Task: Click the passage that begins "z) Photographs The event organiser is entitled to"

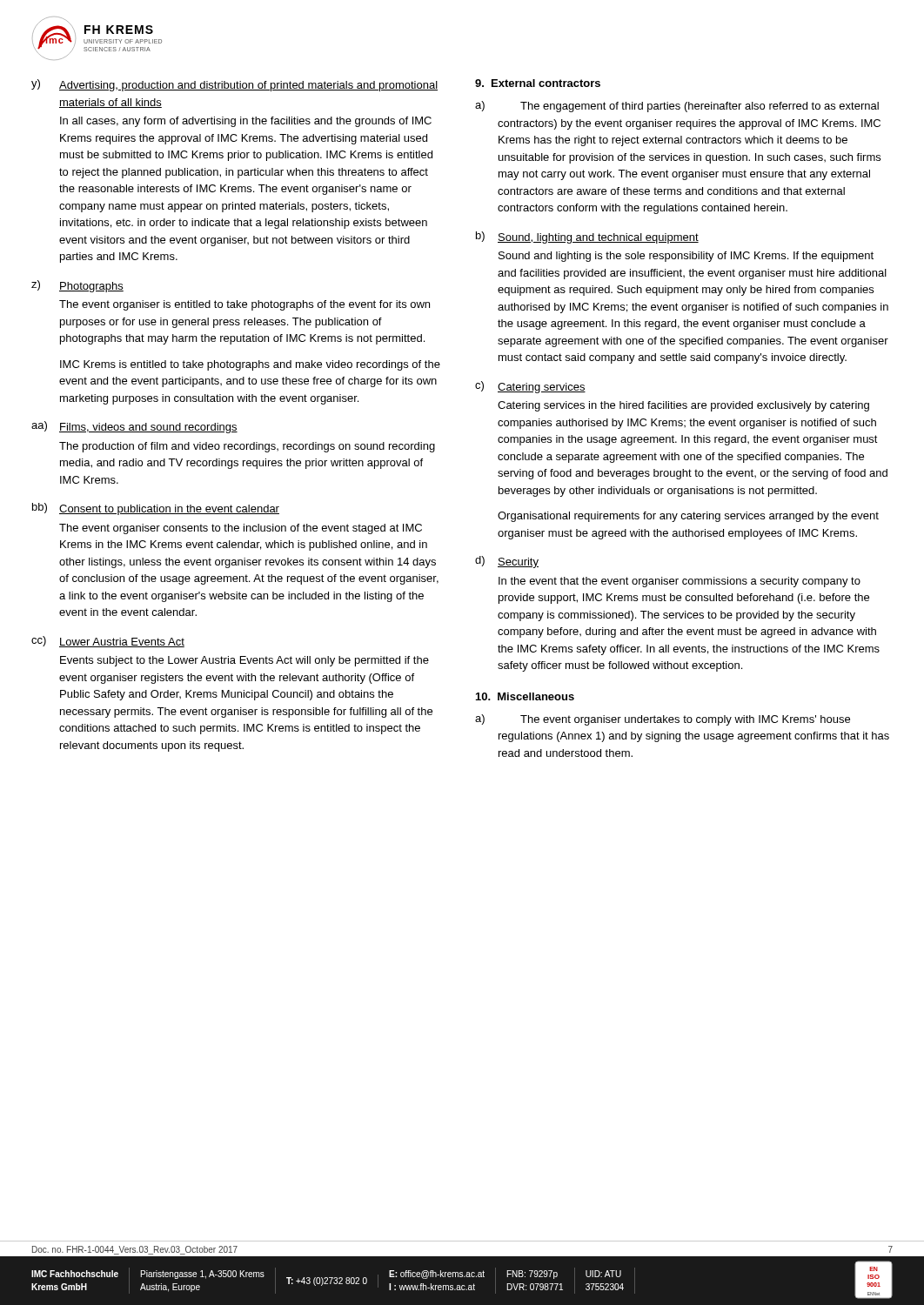Action: 236,342
